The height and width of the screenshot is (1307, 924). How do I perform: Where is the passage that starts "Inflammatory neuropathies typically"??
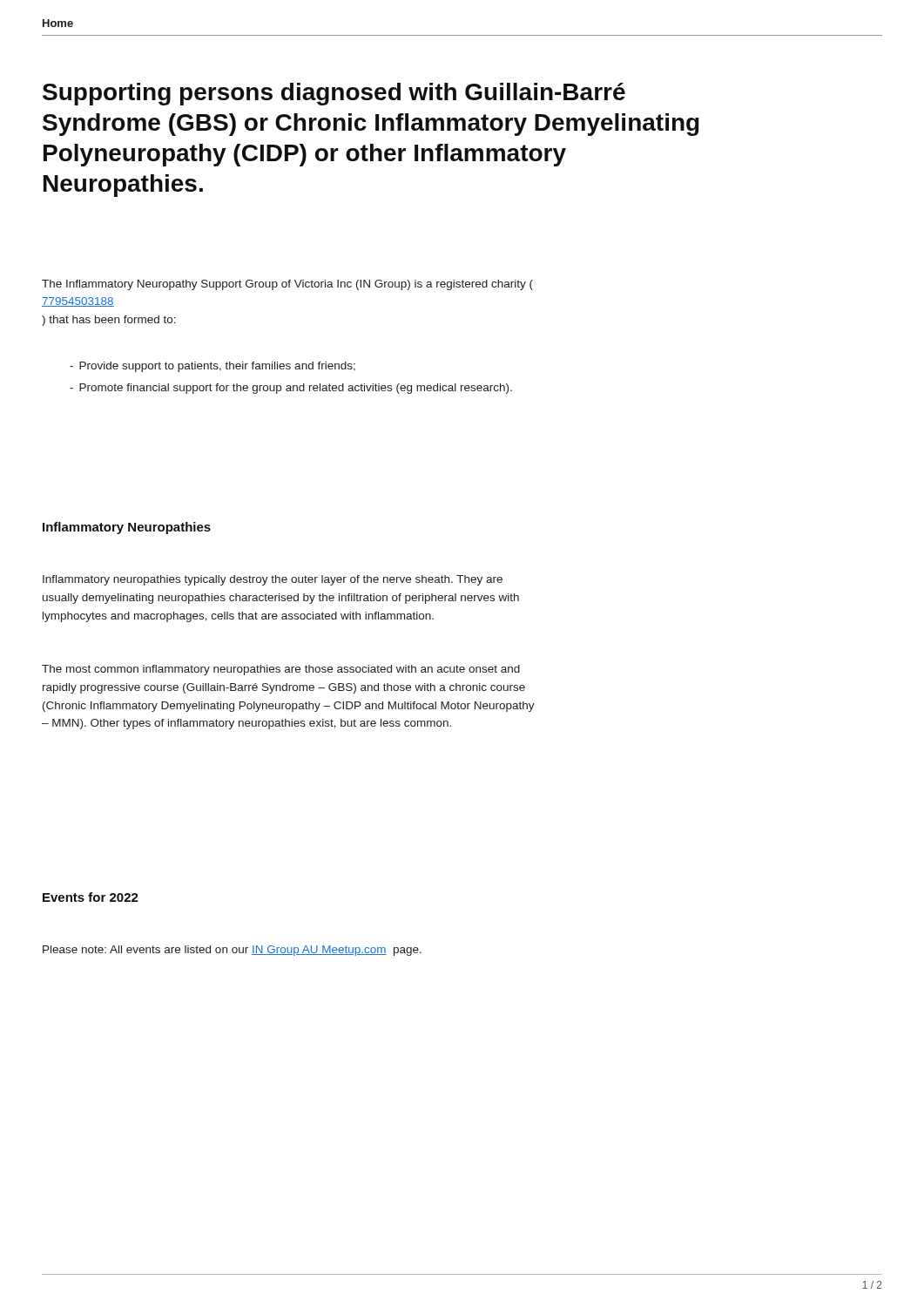pos(281,597)
